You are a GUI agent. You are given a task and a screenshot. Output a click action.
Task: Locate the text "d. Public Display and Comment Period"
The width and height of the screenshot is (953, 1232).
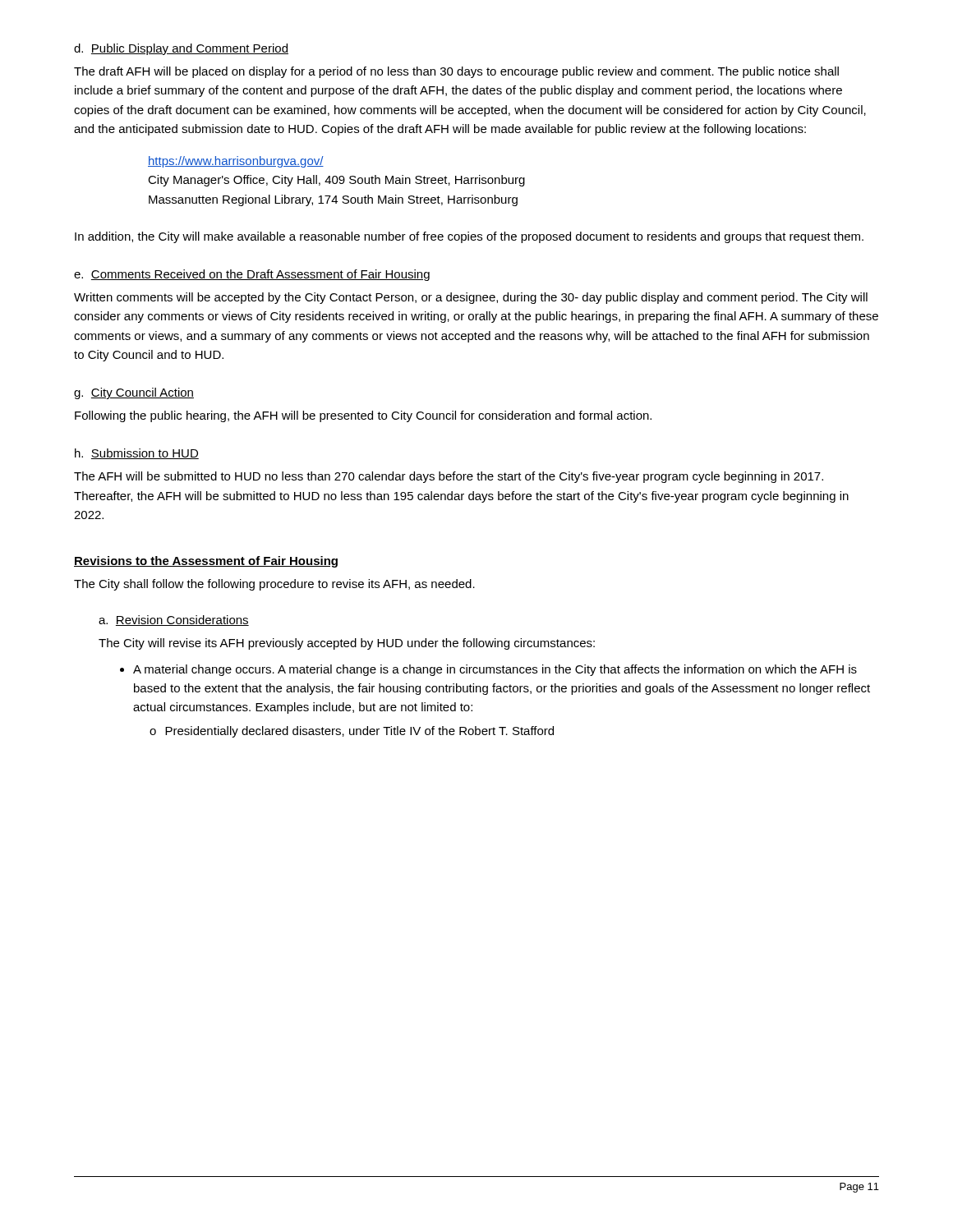coord(181,48)
